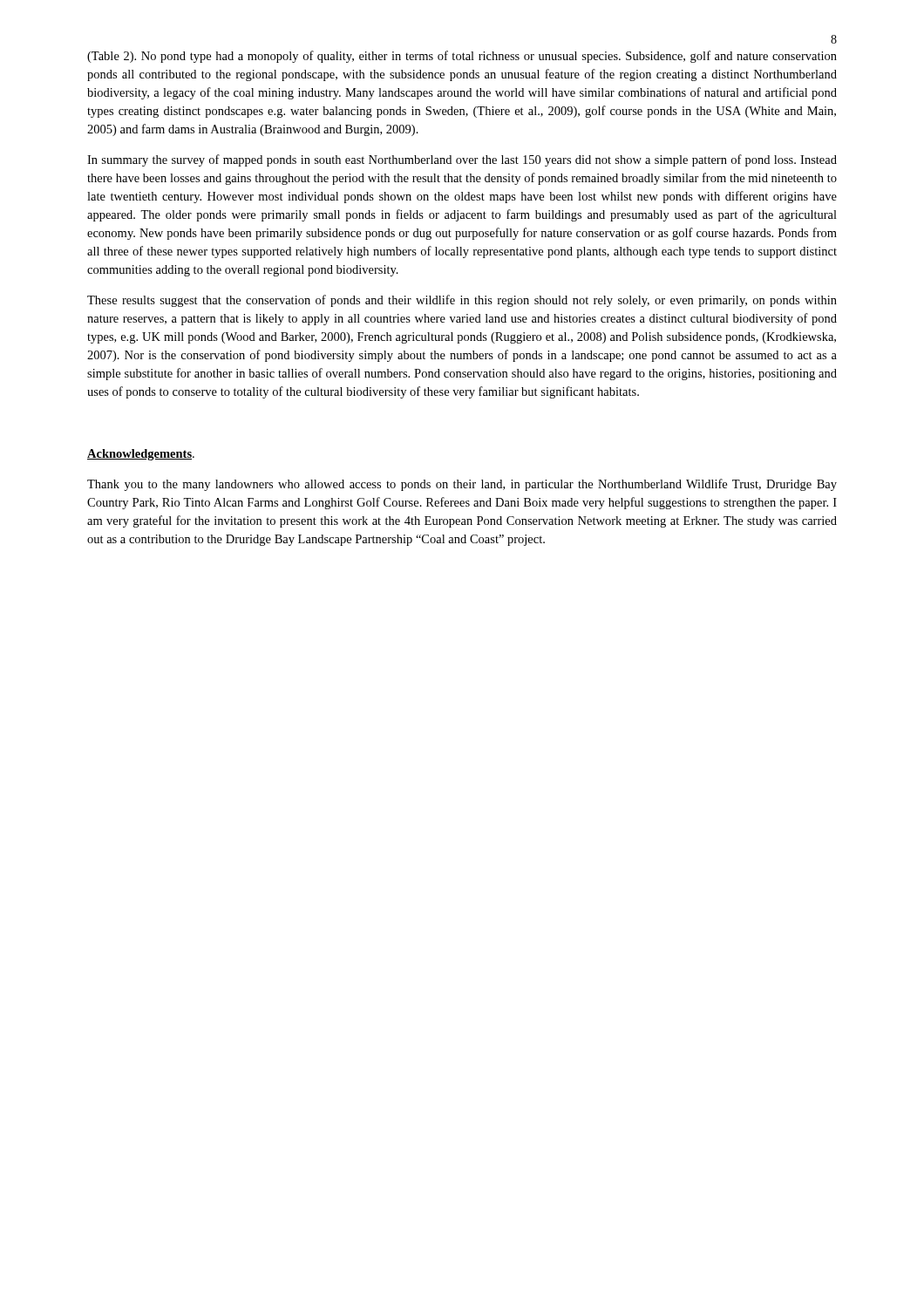The image size is (924, 1308).
Task: Point to the text starting "Thank you to"
Action: (462, 512)
